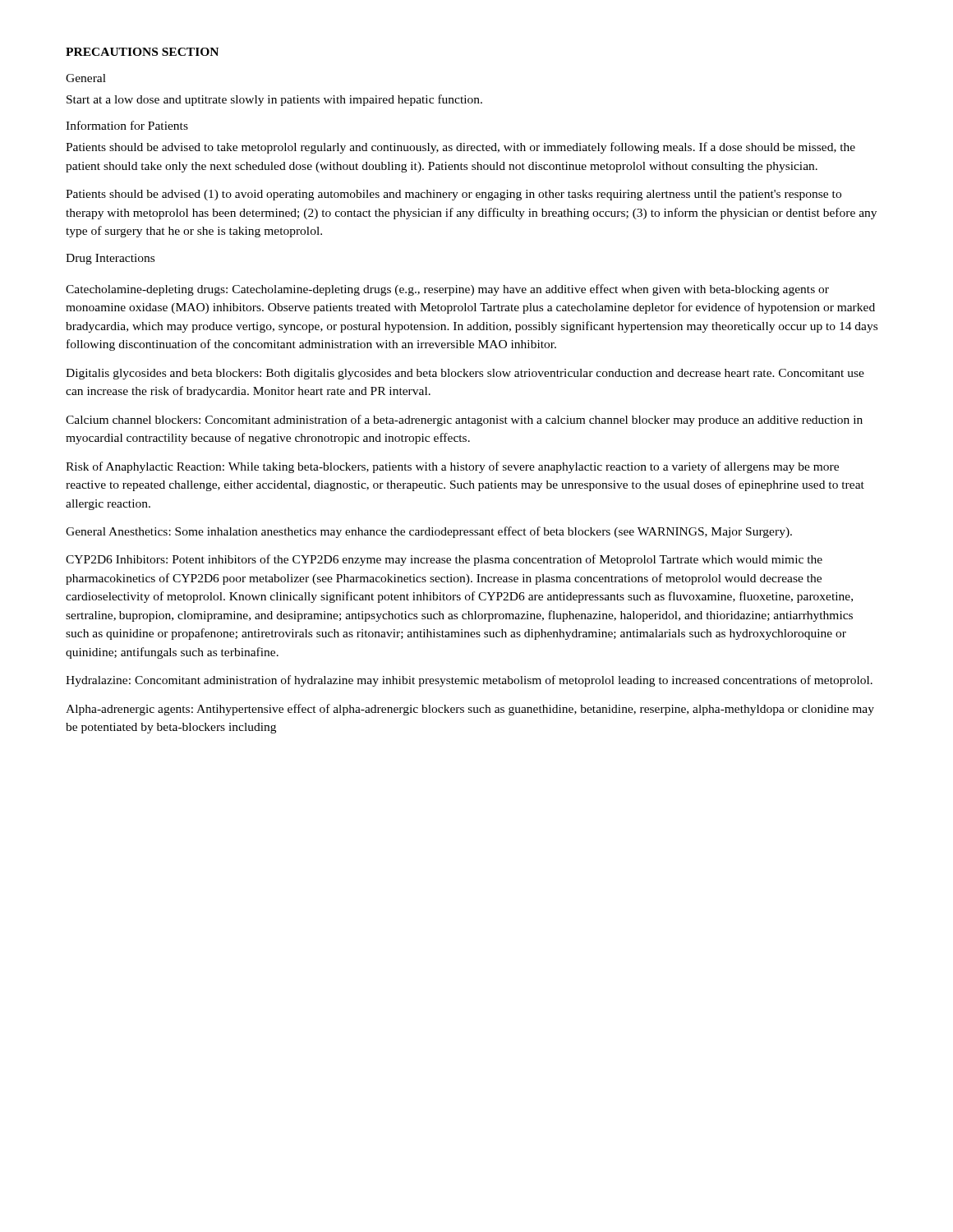Locate the block of text that opens with "CYP2D6 Inhibitors: Potent inhibitors of the CYP2D6 enzyme"
Viewport: 953px width, 1232px height.
[460, 605]
